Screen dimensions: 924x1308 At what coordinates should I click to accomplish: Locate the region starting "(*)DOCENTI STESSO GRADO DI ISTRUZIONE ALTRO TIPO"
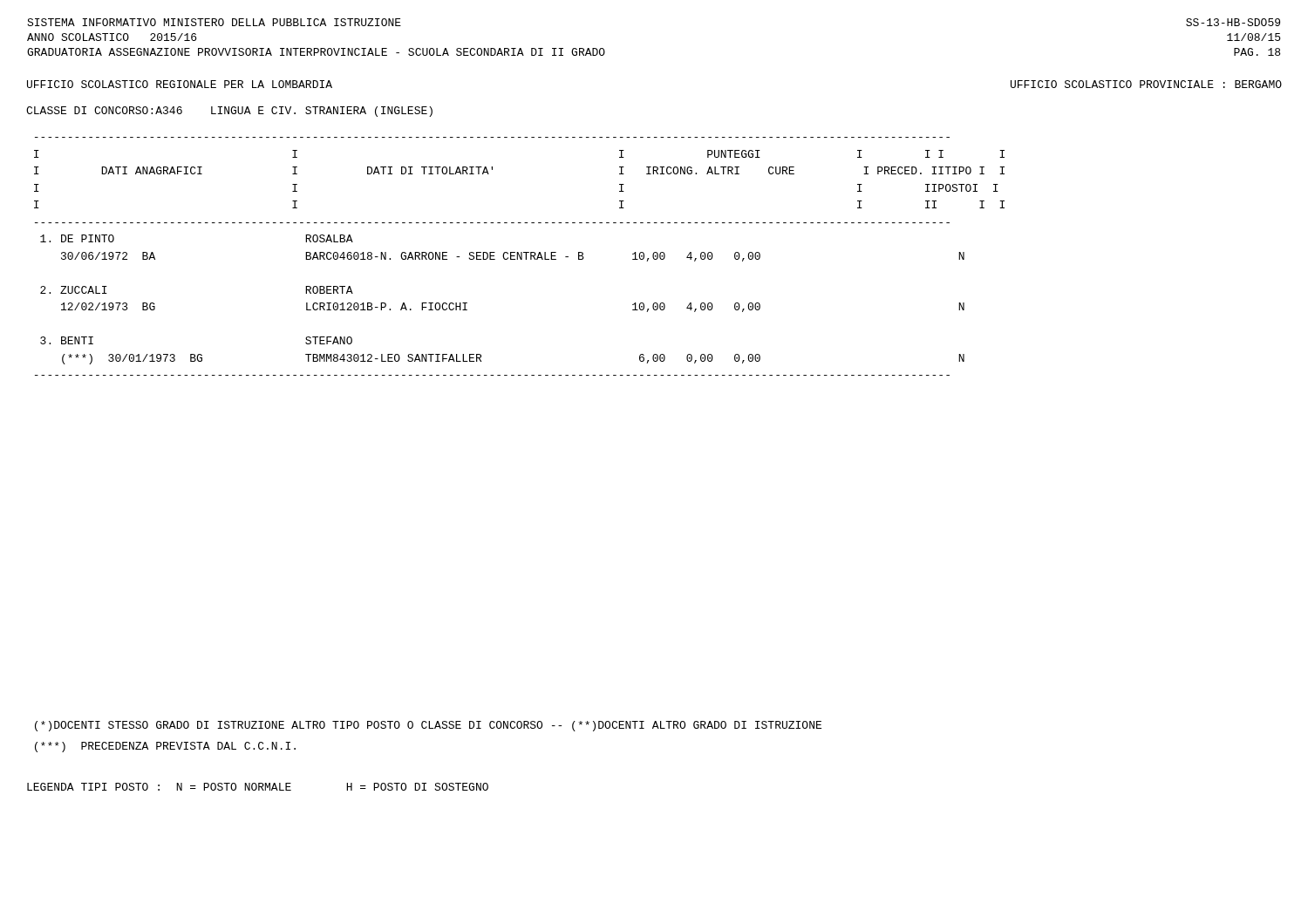428,726
